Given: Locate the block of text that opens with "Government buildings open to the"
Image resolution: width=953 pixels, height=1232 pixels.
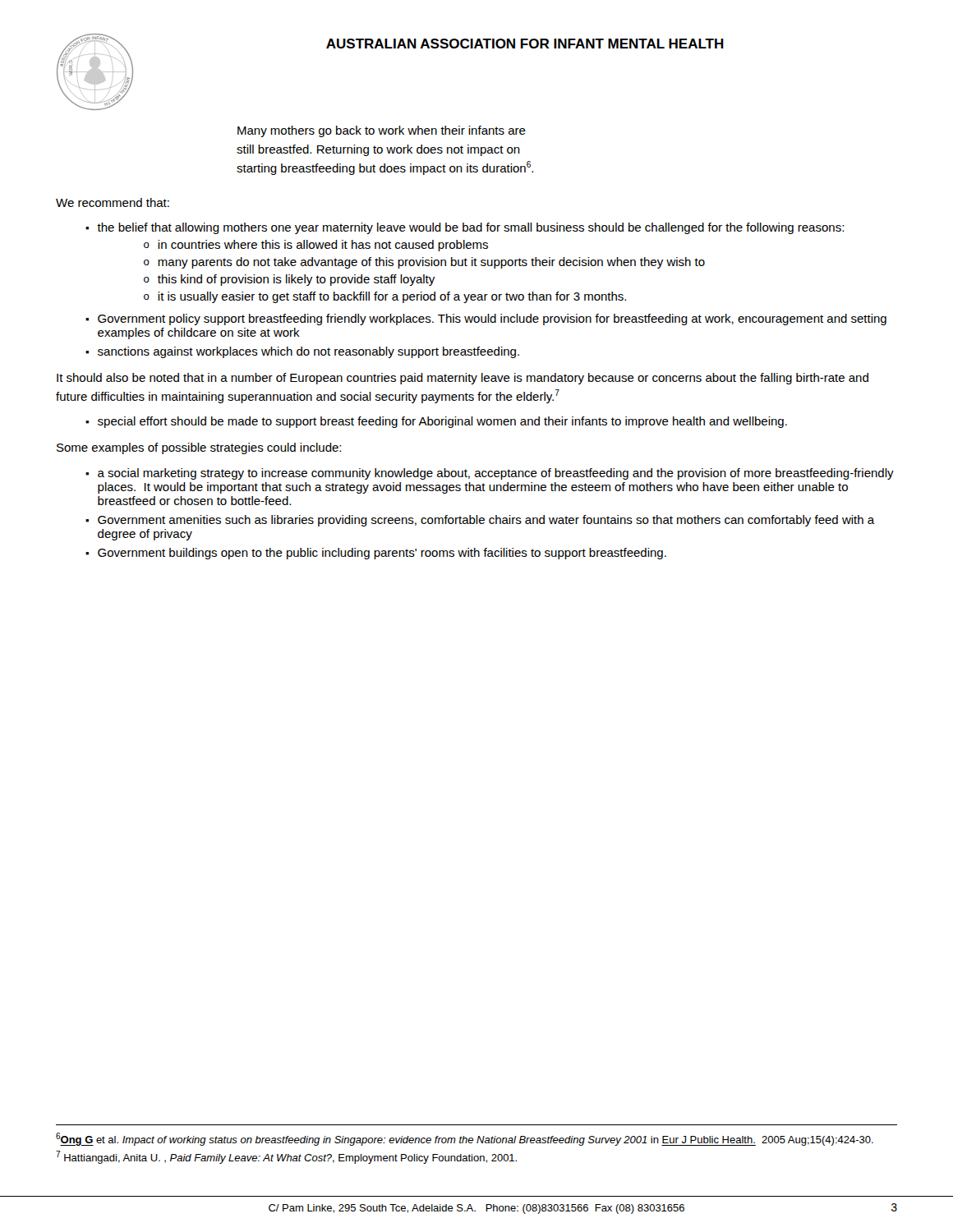Looking at the screenshot, I should [497, 552].
